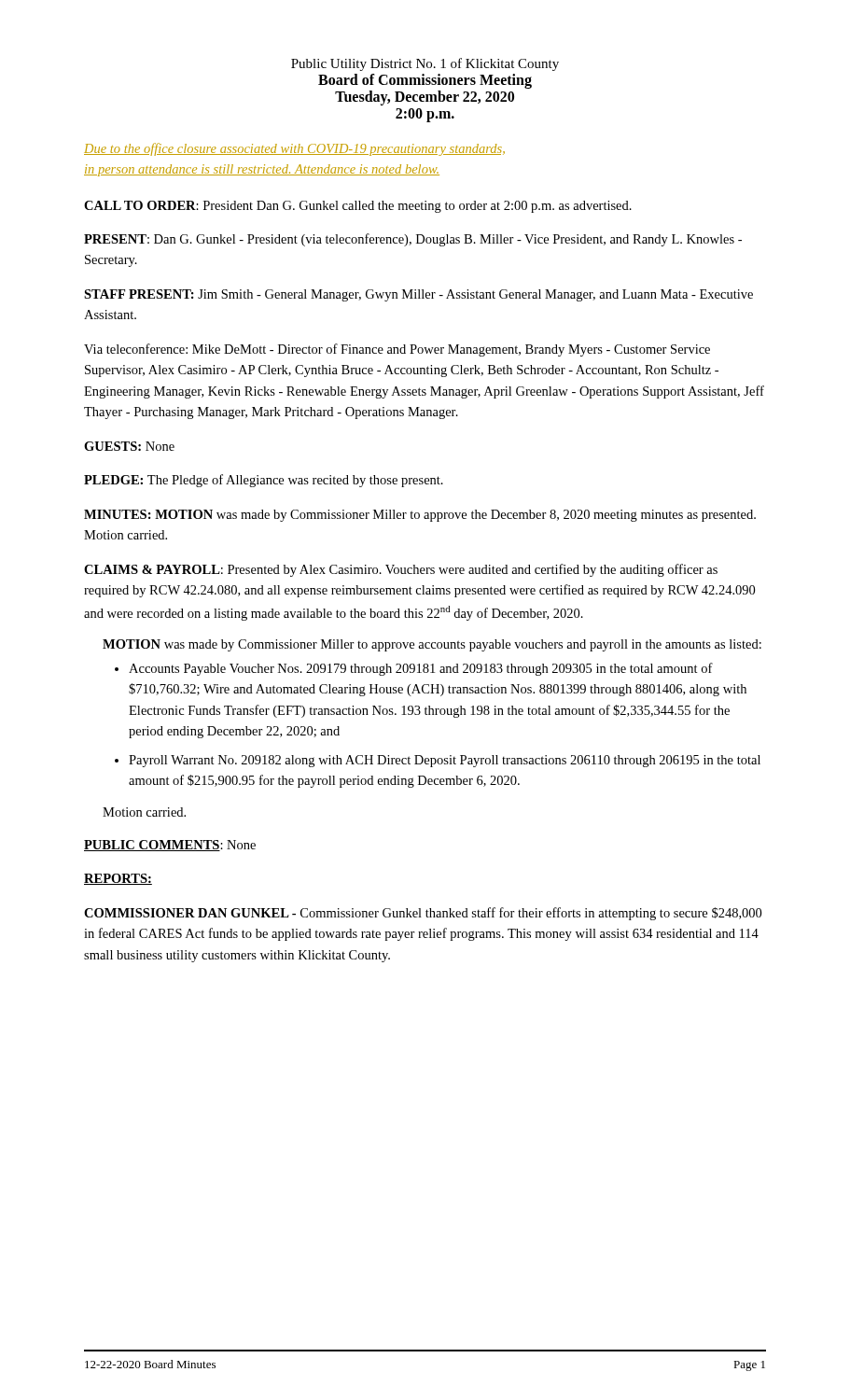This screenshot has width=850, height=1400.
Task: Find the block starting "Payroll Warrant No. 209182 along with"
Action: [x=445, y=770]
